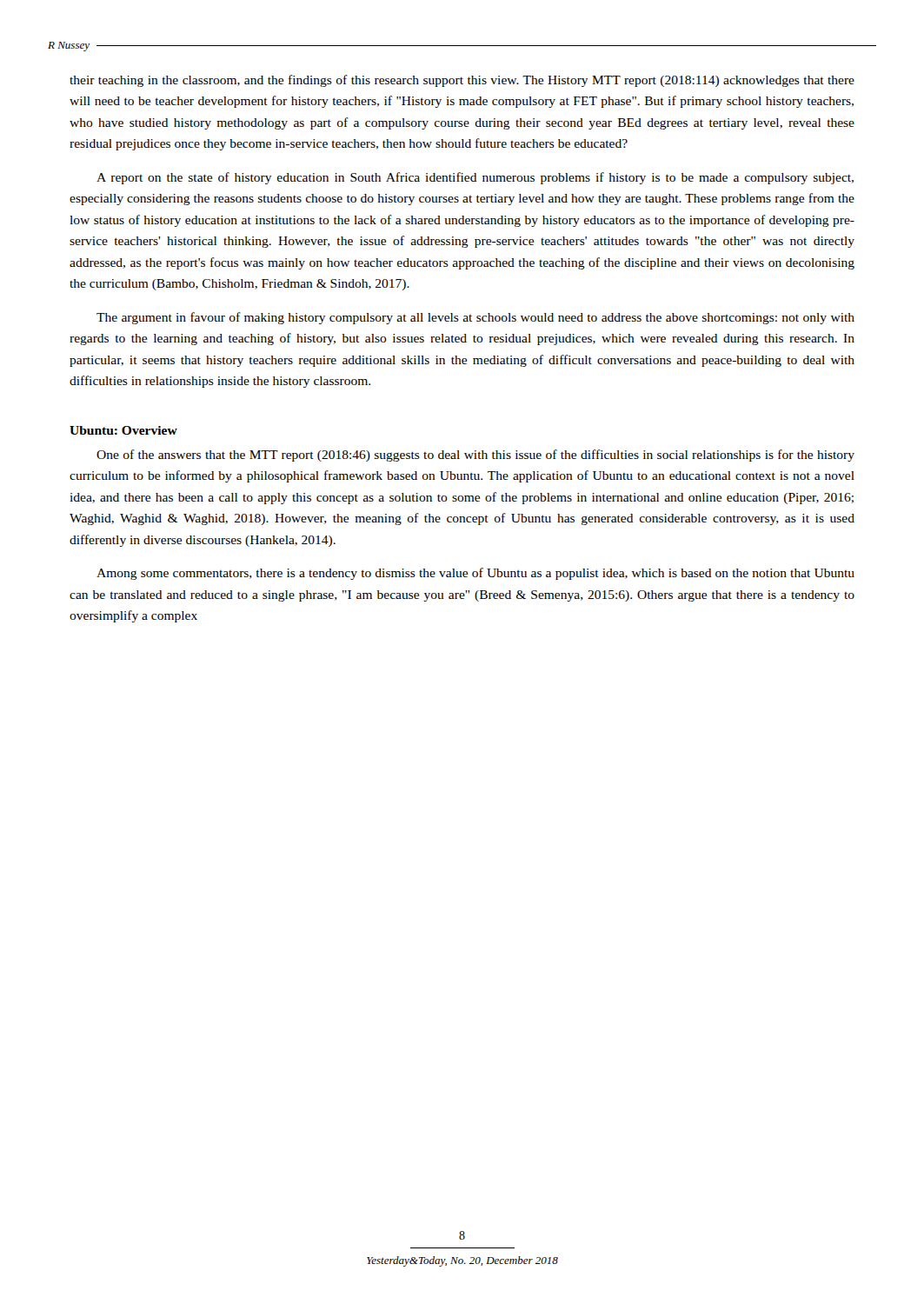
Task: Navigate to the block starting "The argument in favour of making"
Action: pyautogui.click(x=462, y=349)
